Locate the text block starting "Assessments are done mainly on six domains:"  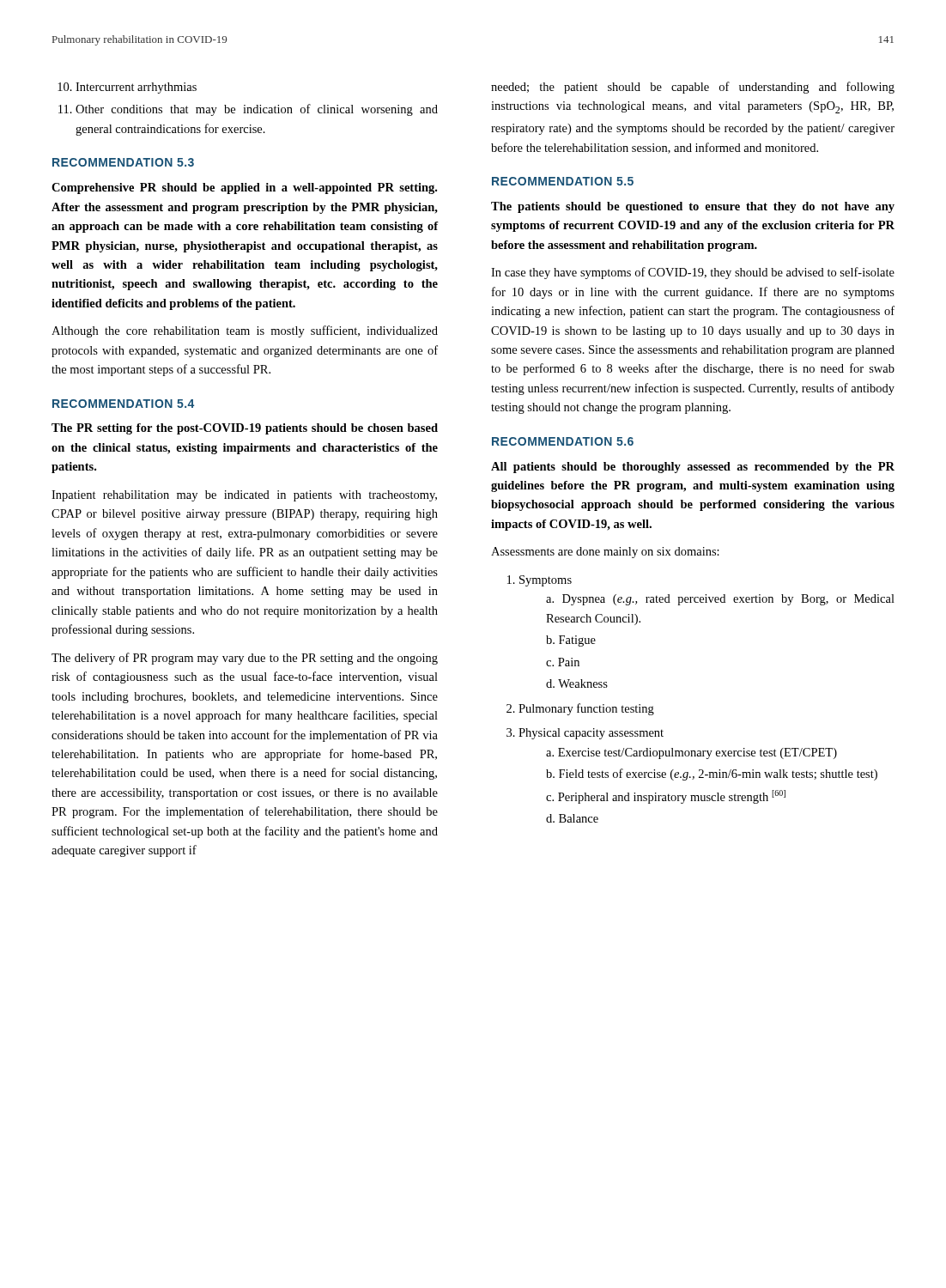click(605, 552)
